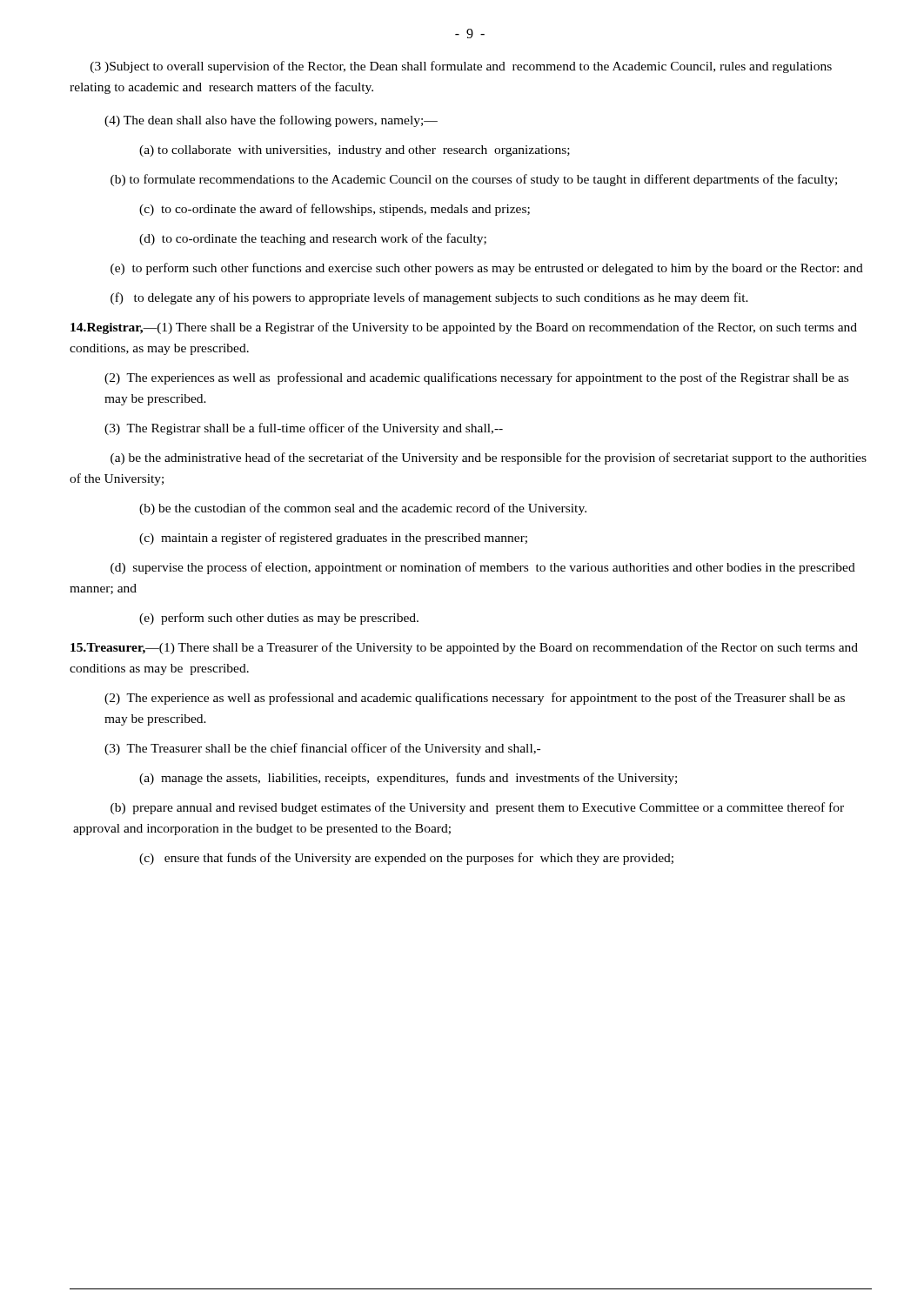The image size is (924, 1305).
Task: Select the text block containing "(2) The experience as well as professional and"
Action: [x=475, y=708]
